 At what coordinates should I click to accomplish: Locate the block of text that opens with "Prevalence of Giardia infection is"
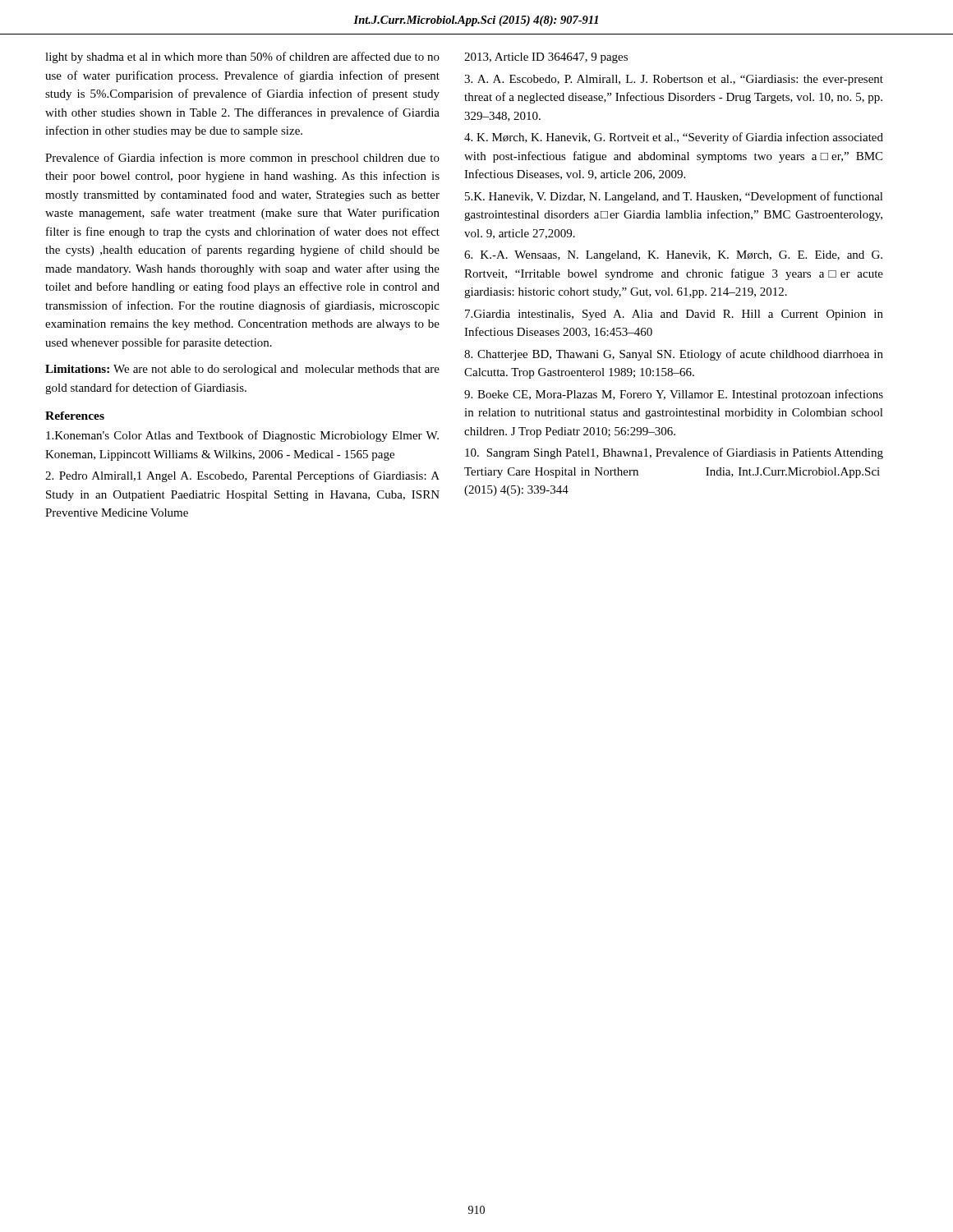[x=242, y=250]
